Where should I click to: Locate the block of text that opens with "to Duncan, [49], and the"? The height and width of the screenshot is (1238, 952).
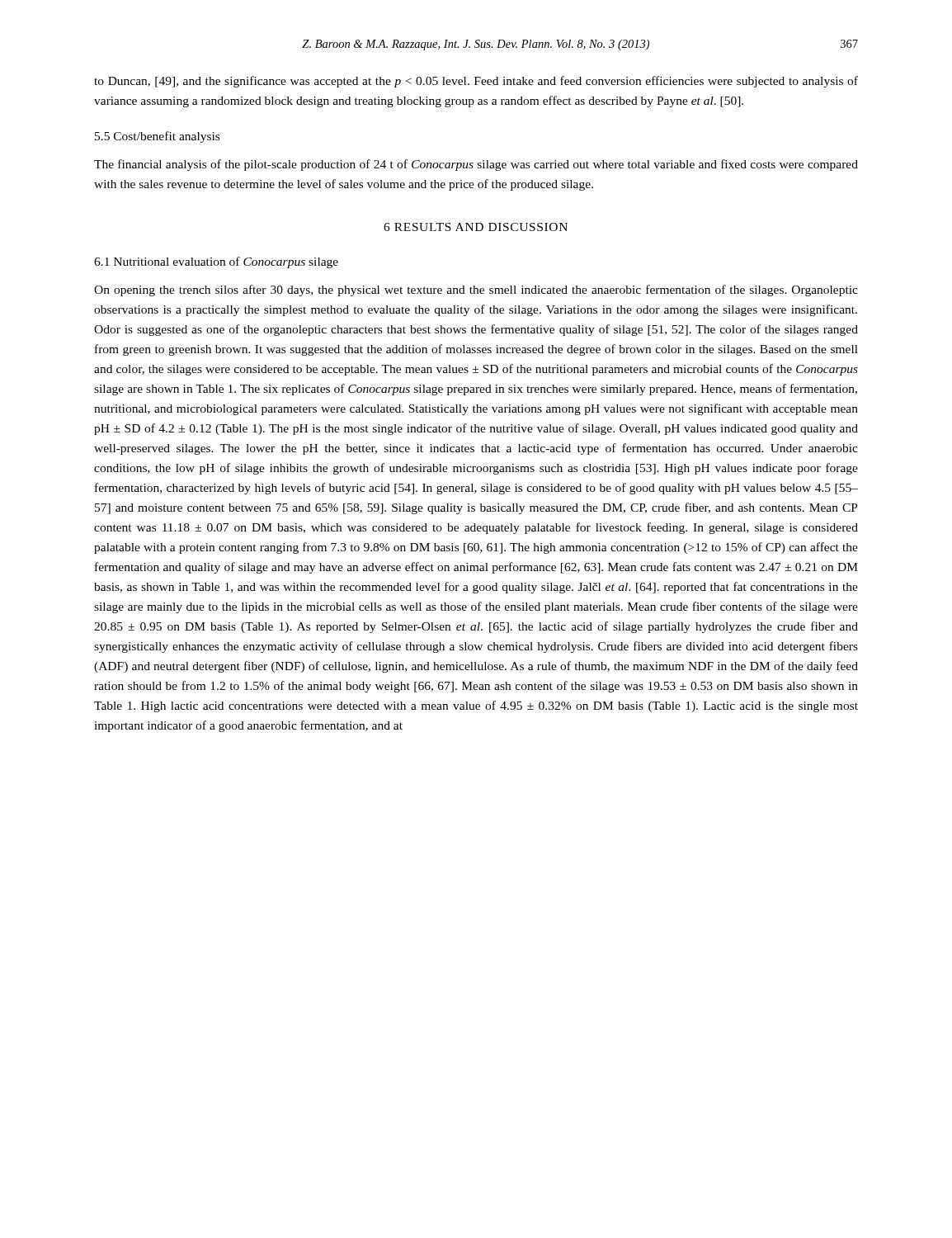point(476,91)
